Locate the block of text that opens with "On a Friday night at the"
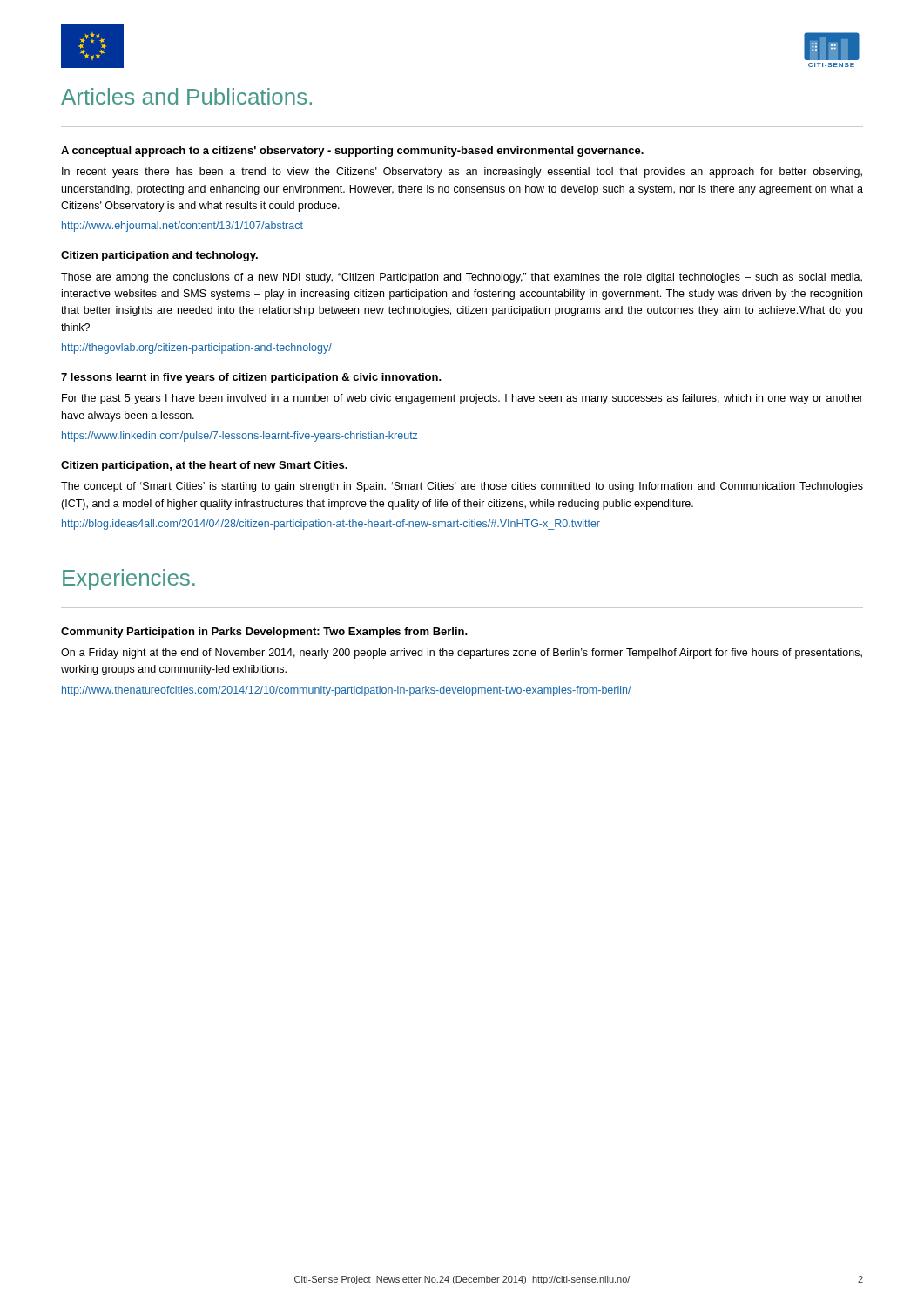This screenshot has width=924, height=1307. coord(462,662)
